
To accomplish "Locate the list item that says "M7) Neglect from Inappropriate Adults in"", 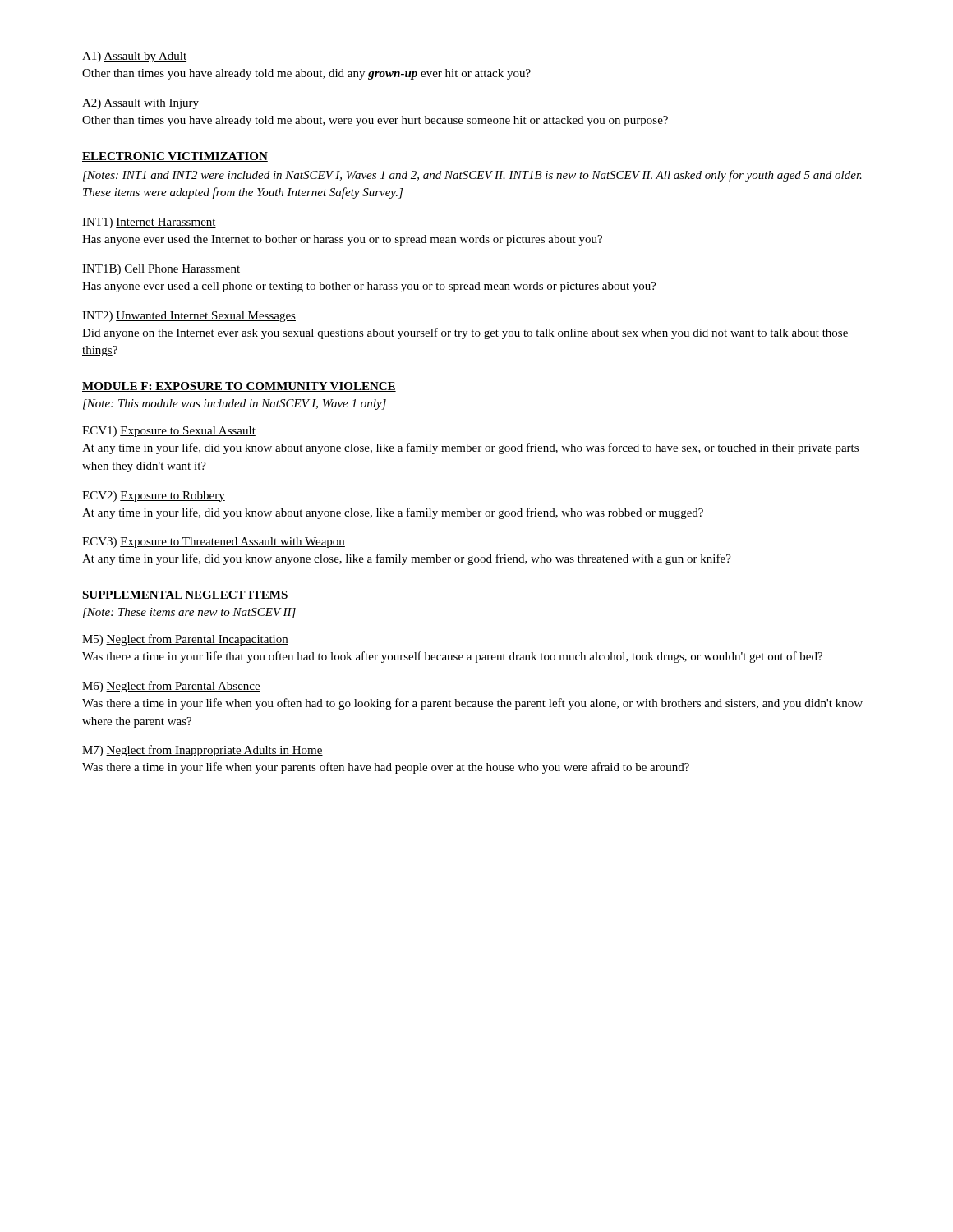I will [476, 760].
